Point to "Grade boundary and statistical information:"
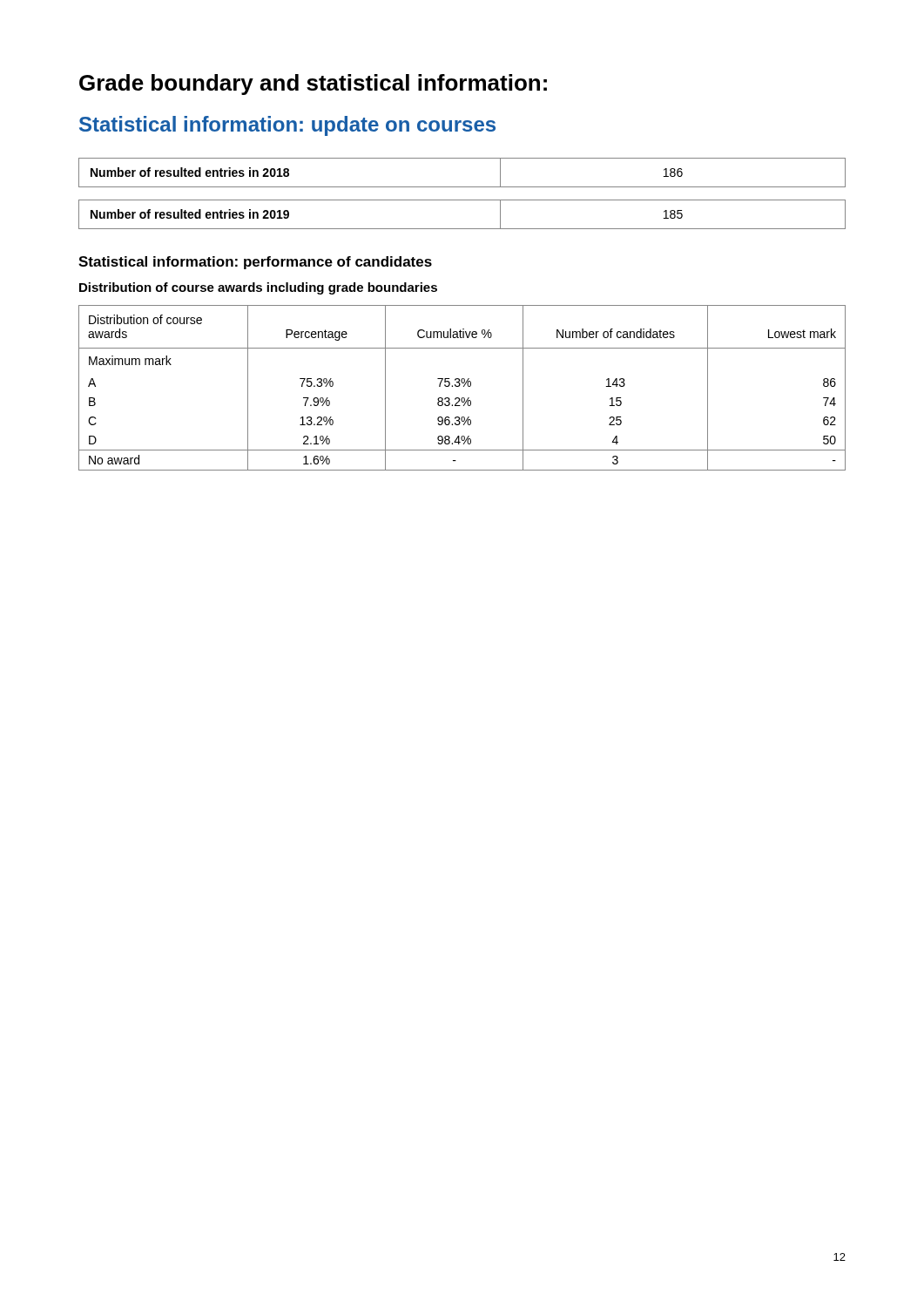The width and height of the screenshot is (924, 1307). pyautogui.click(x=314, y=83)
